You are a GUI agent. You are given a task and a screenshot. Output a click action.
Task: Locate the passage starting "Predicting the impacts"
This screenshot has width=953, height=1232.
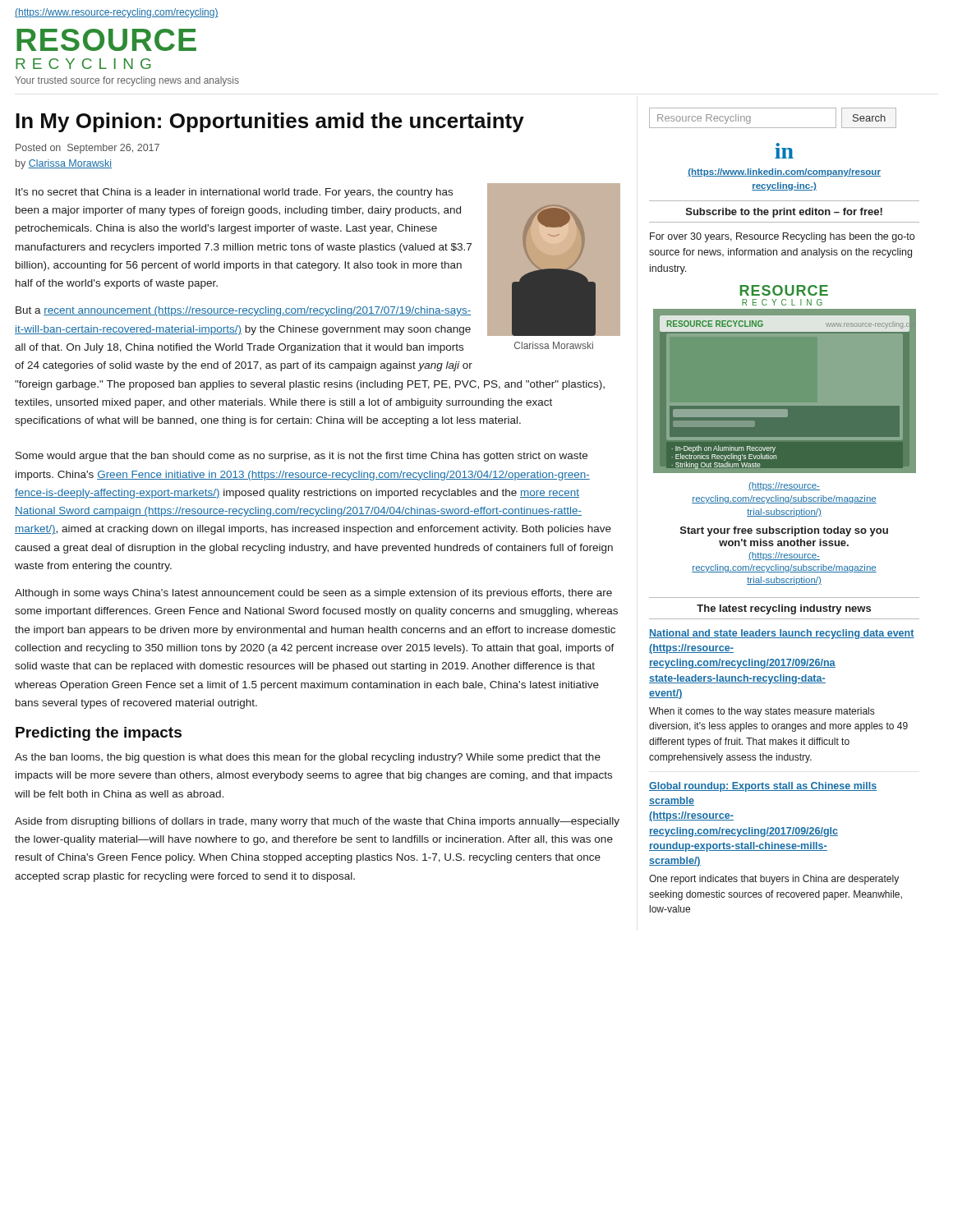[x=98, y=732]
